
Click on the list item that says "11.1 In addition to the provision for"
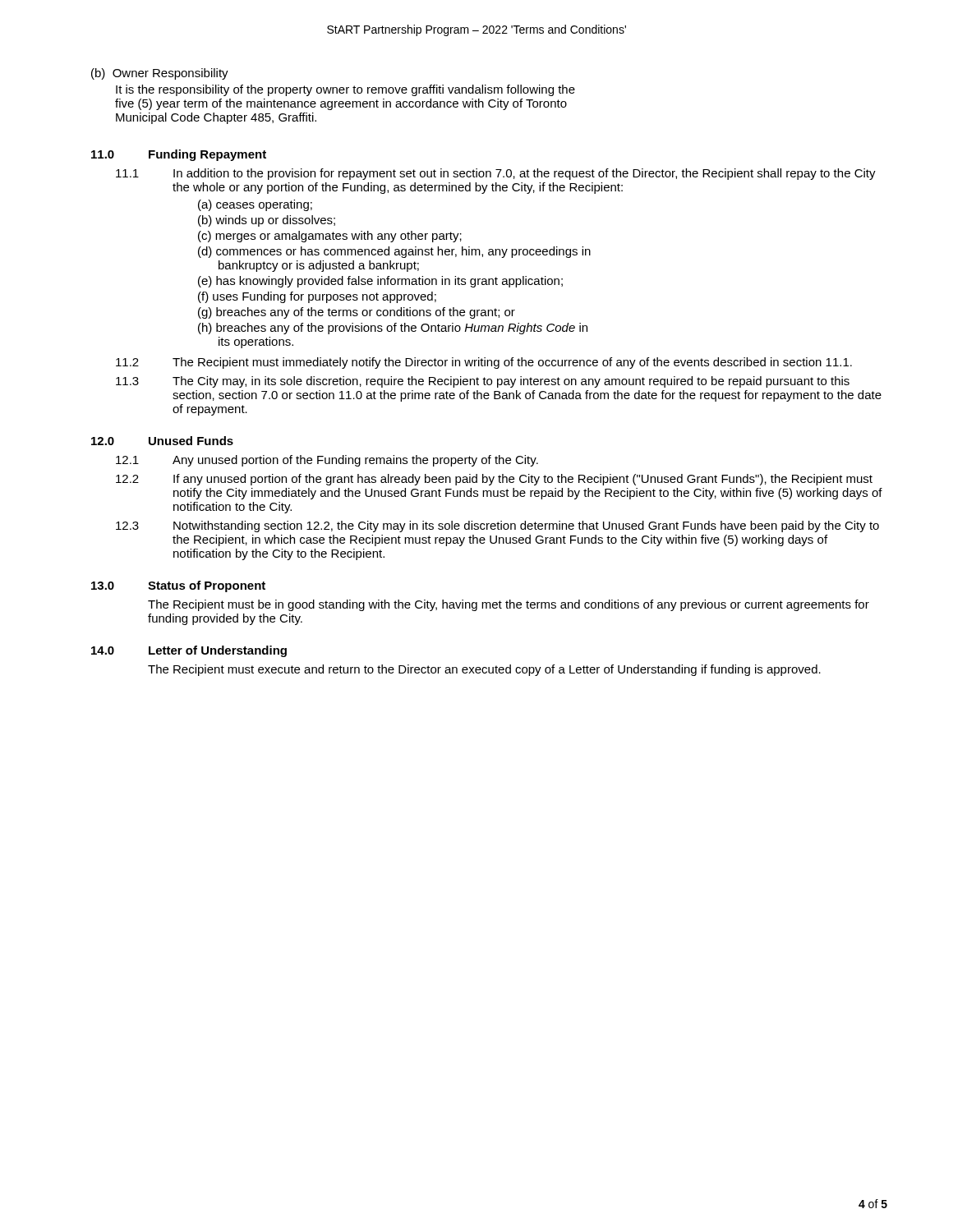tap(489, 258)
